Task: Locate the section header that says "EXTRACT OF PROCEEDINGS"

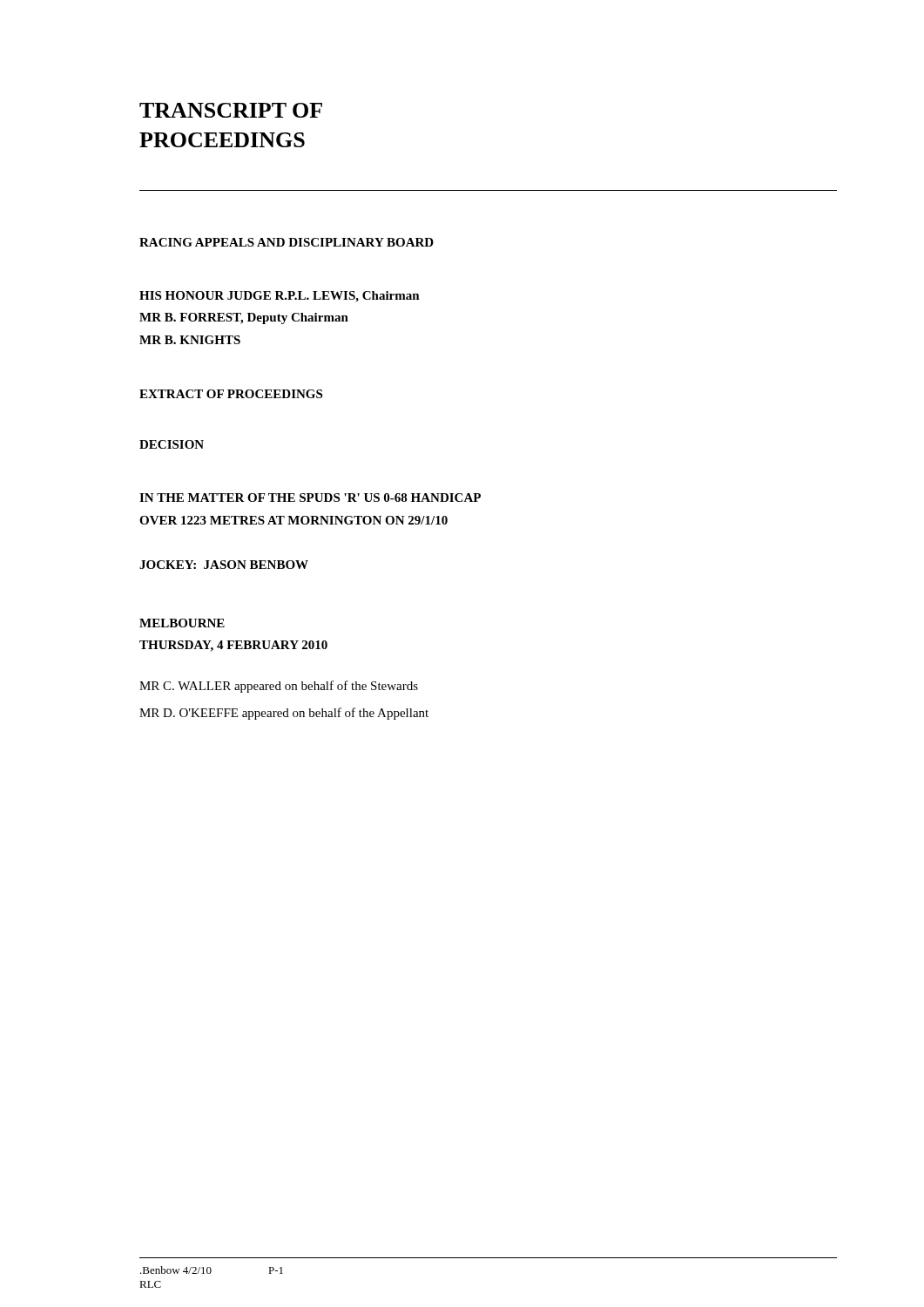Action: (x=231, y=394)
